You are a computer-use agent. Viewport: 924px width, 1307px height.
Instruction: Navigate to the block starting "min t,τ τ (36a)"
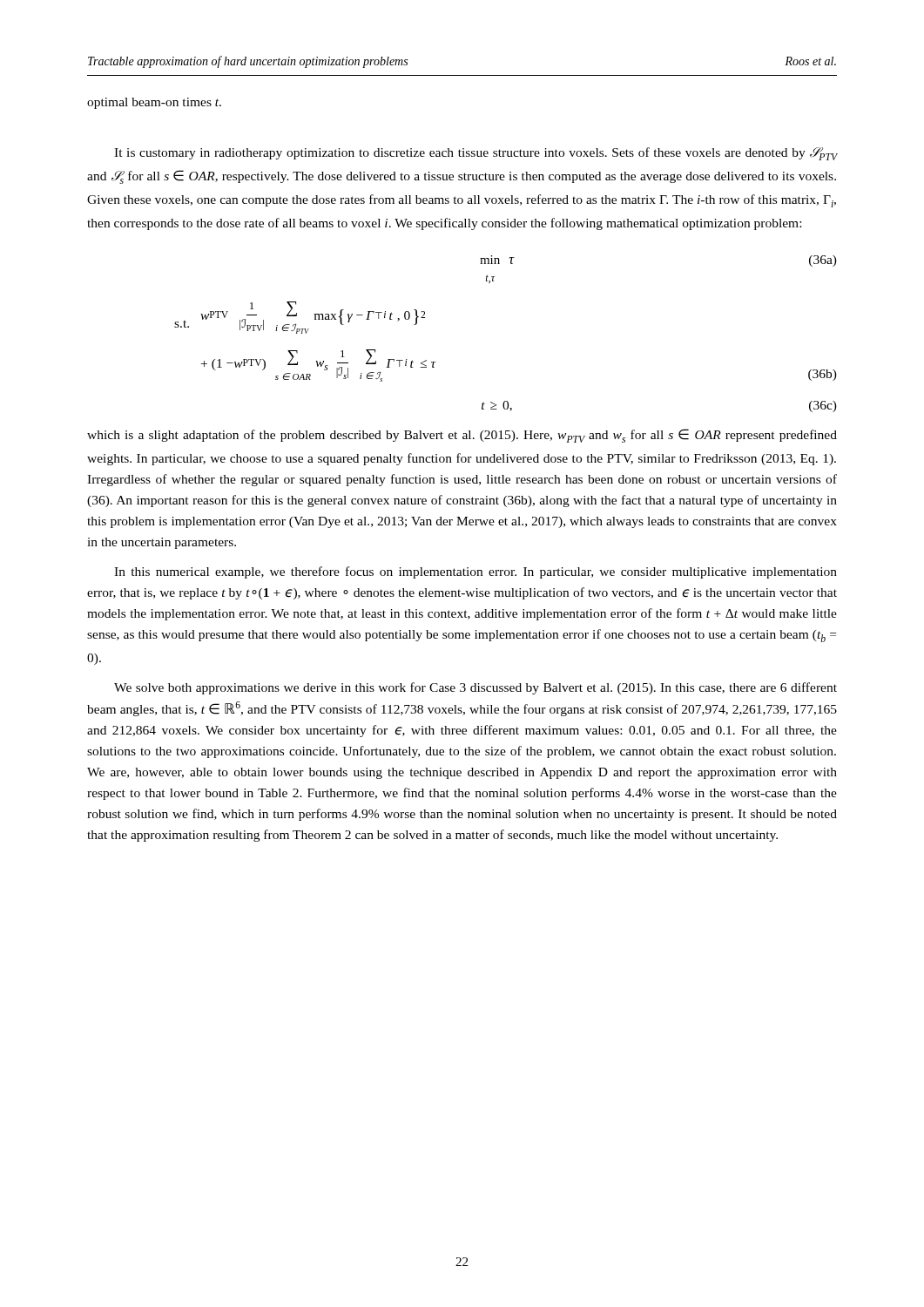click(x=495, y=261)
